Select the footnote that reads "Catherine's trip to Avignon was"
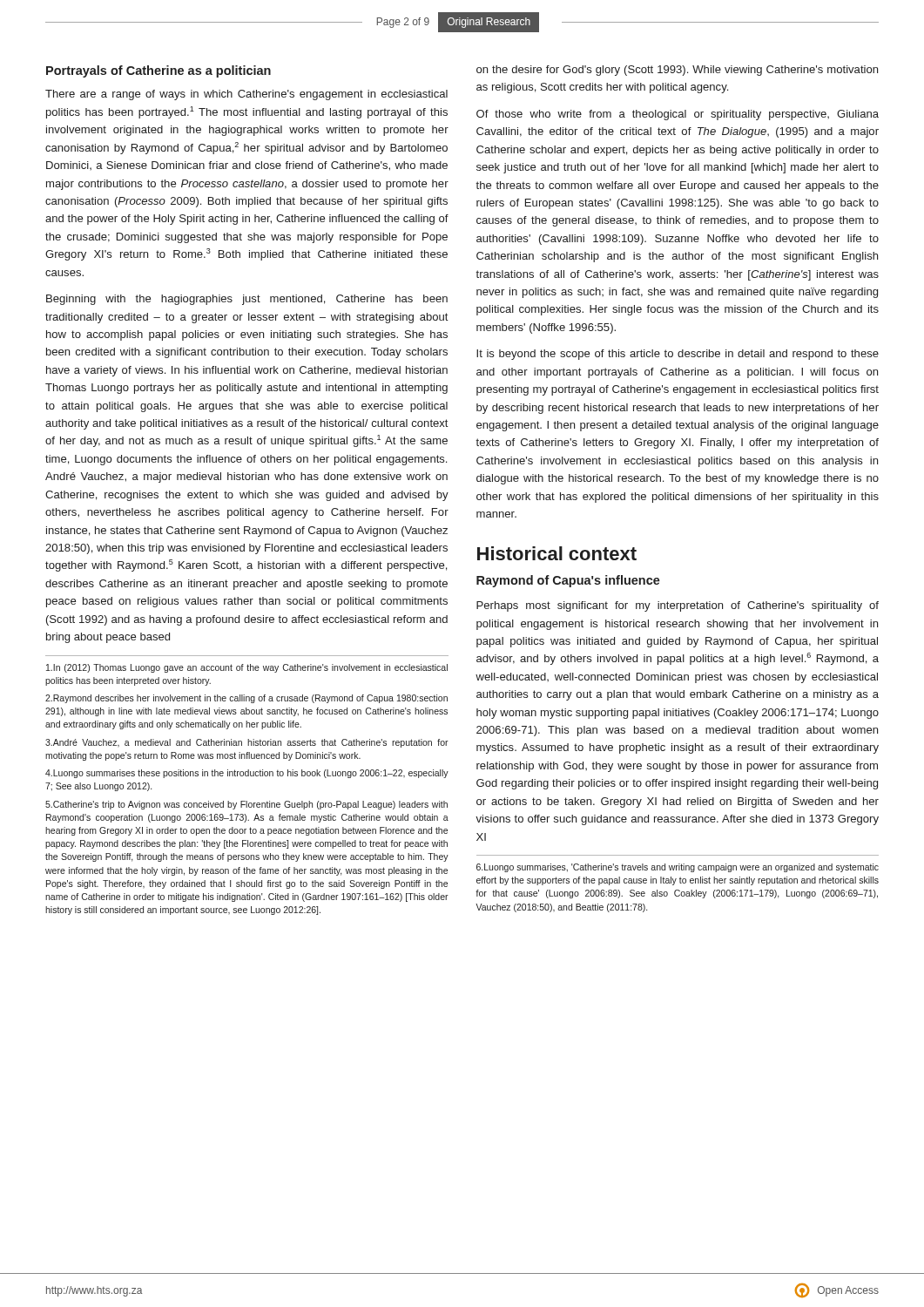Viewport: 924px width, 1307px height. coord(247,857)
